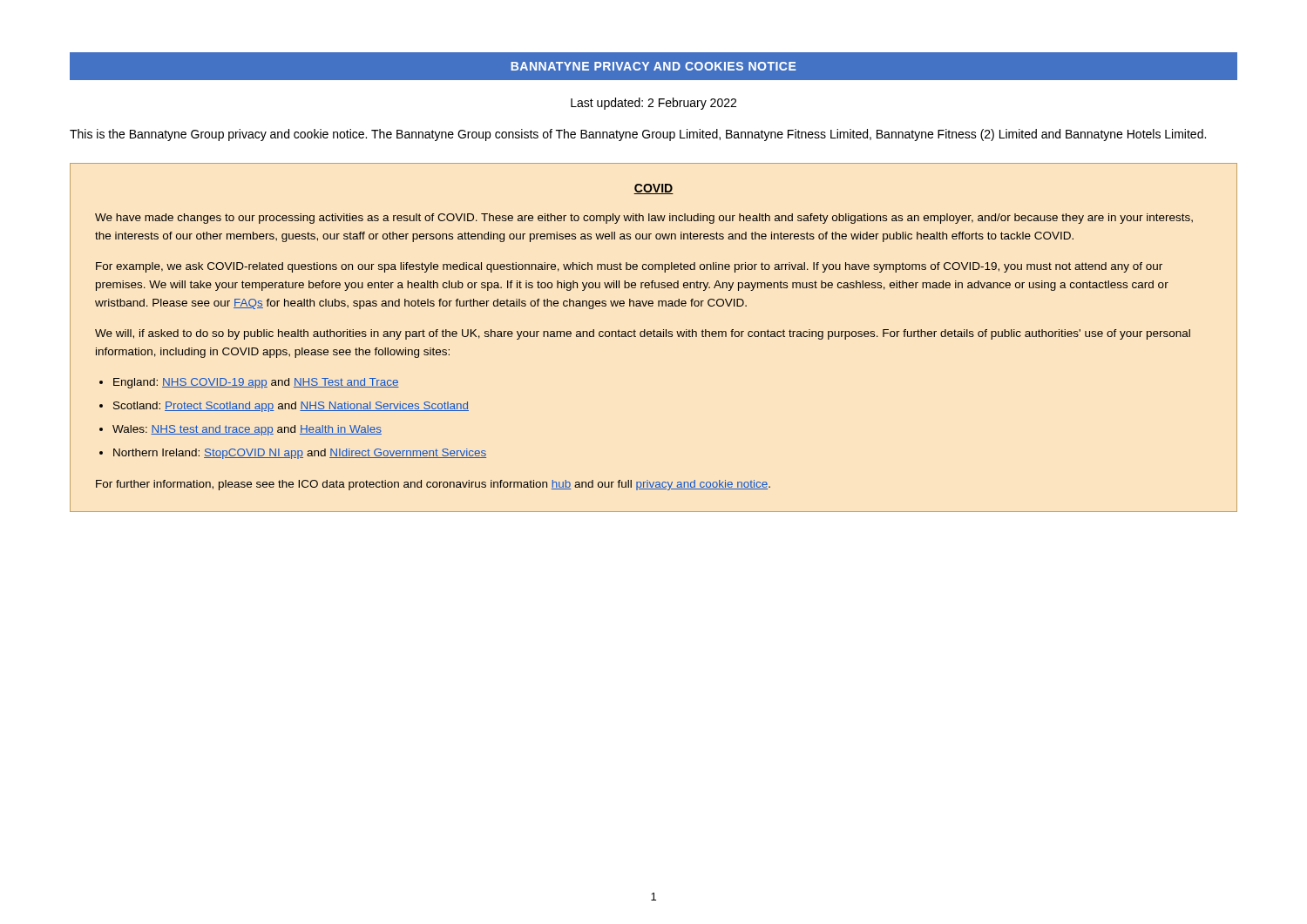The image size is (1307, 924).
Task: Click on the text block containing "For example, we"
Action: [x=654, y=285]
